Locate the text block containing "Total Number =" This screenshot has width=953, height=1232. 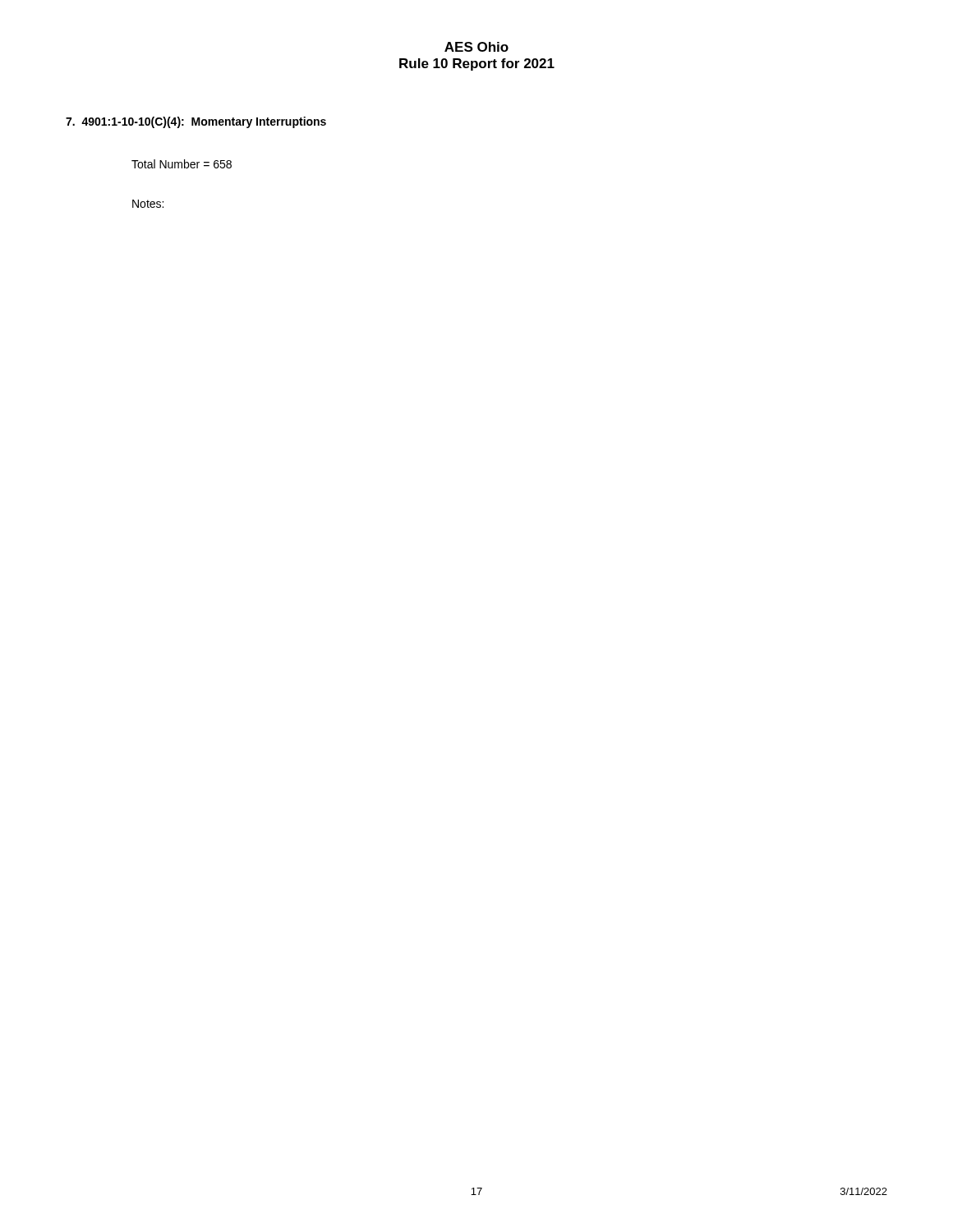tap(182, 164)
